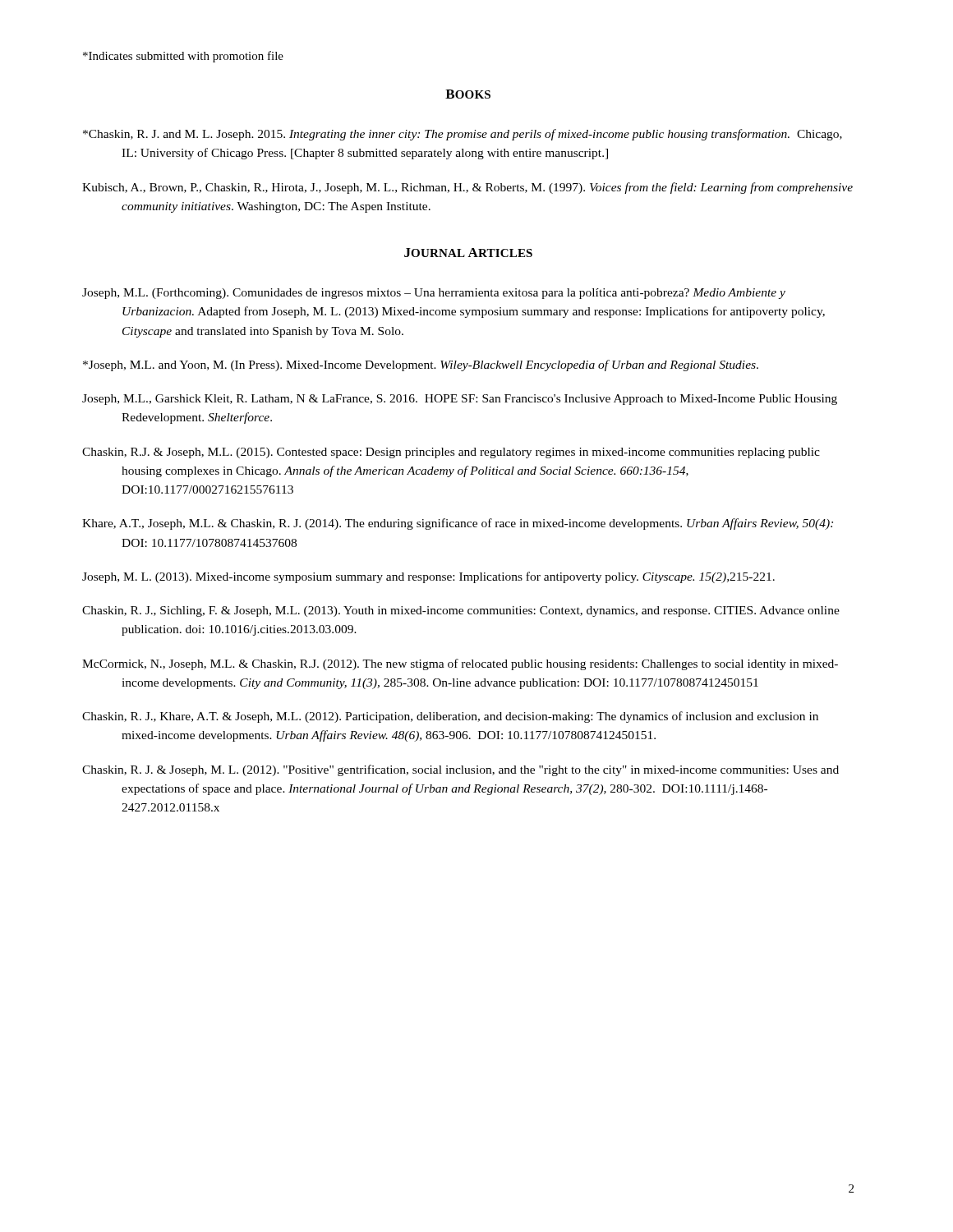Viewport: 953px width, 1232px height.
Task: Navigate to the text starting "Indicates submitted with promotion"
Action: pyautogui.click(x=183, y=56)
